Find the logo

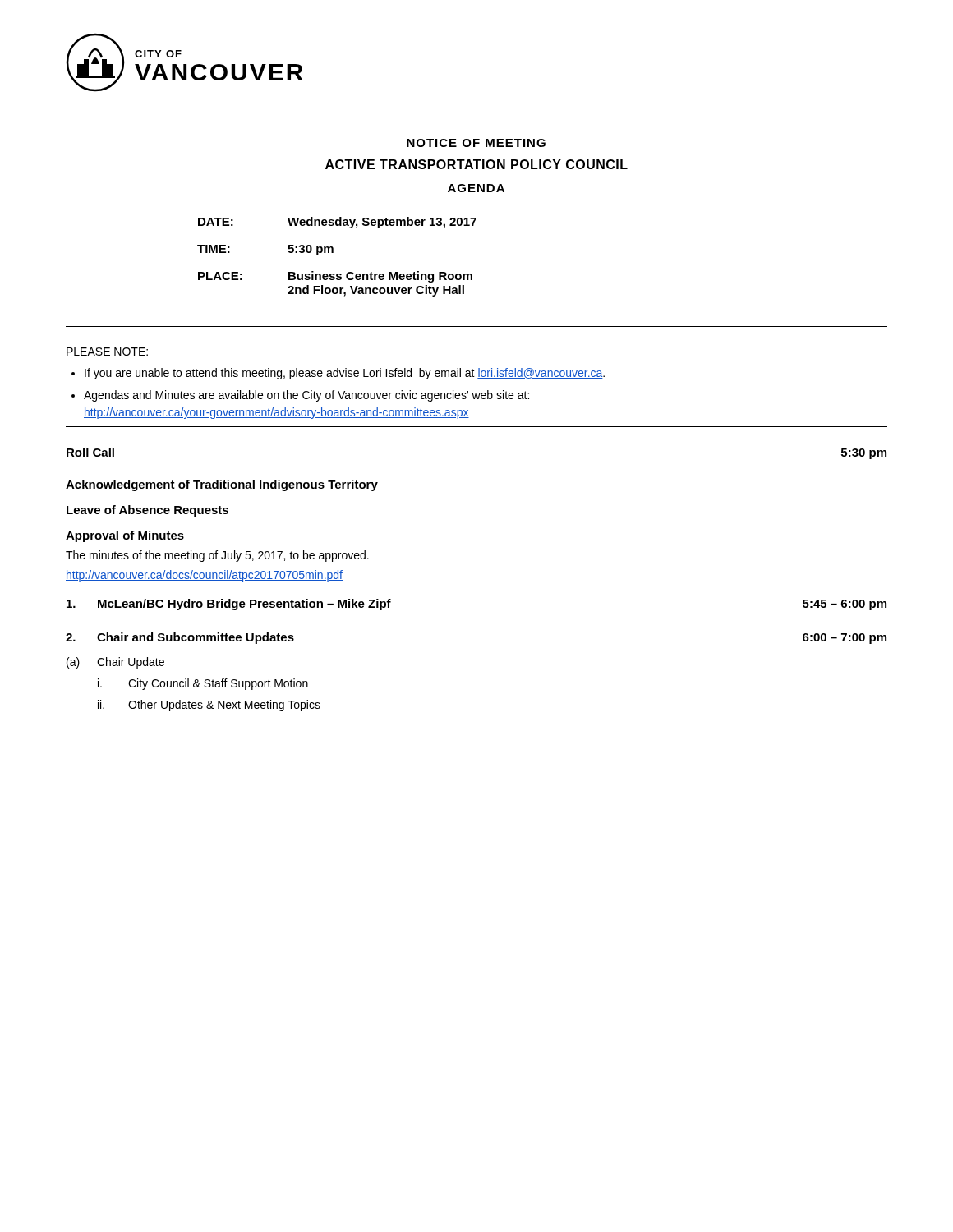click(x=476, y=62)
